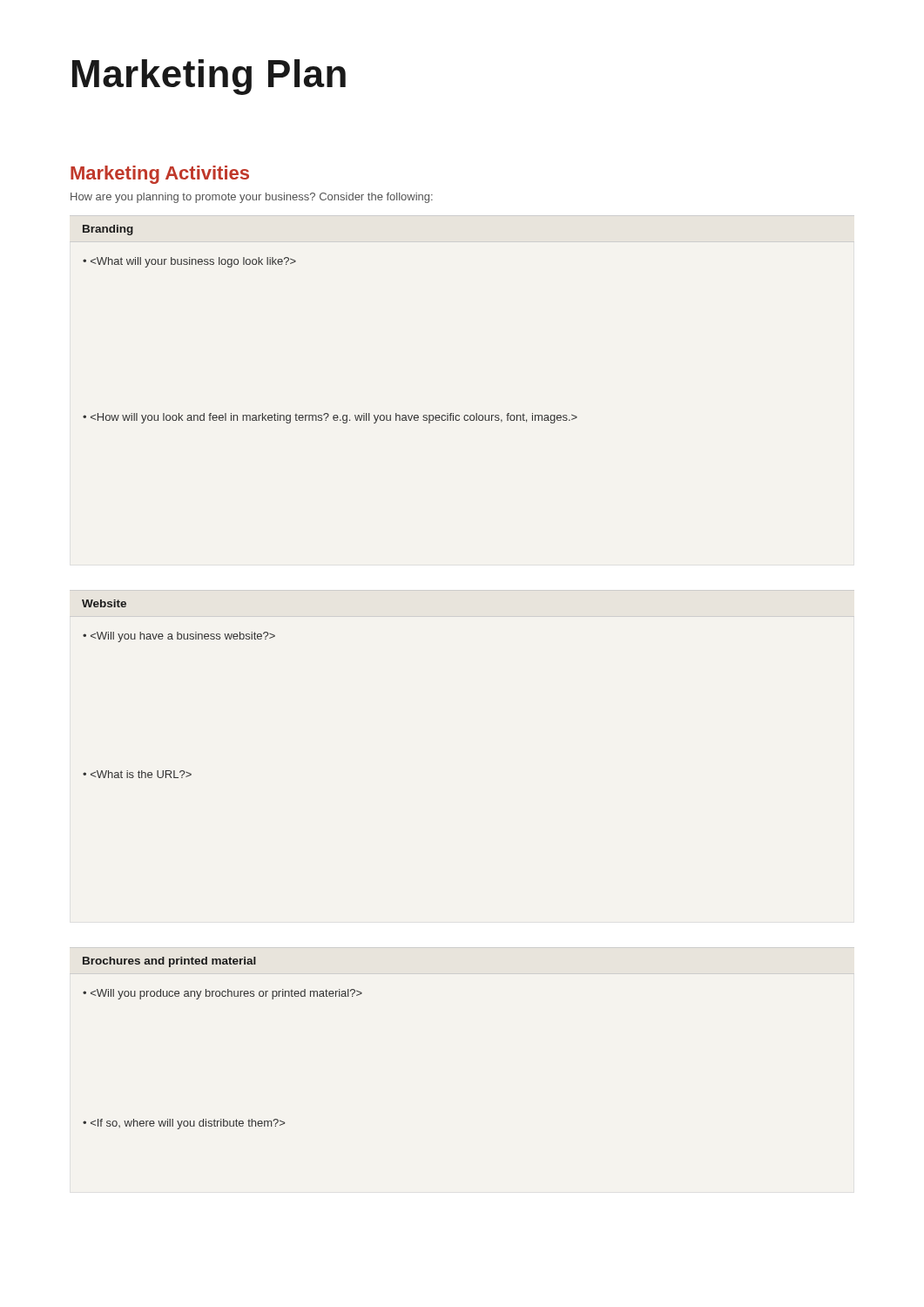Click on the passage starting "Brochures and printed"
Image resolution: width=924 pixels, height=1307 pixels.
169,962
